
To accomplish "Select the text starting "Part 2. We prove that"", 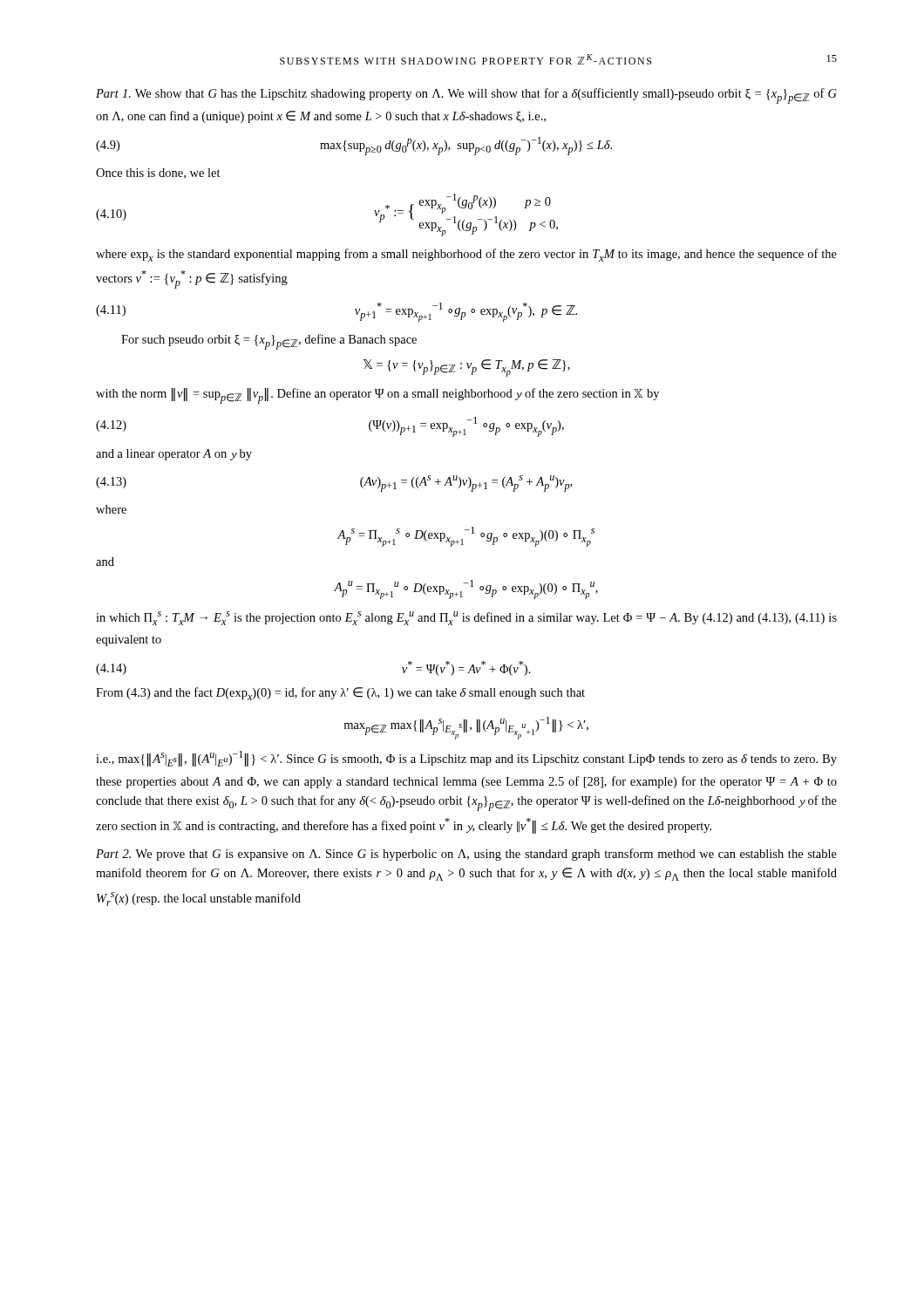I will pyautogui.click(x=466, y=878).
